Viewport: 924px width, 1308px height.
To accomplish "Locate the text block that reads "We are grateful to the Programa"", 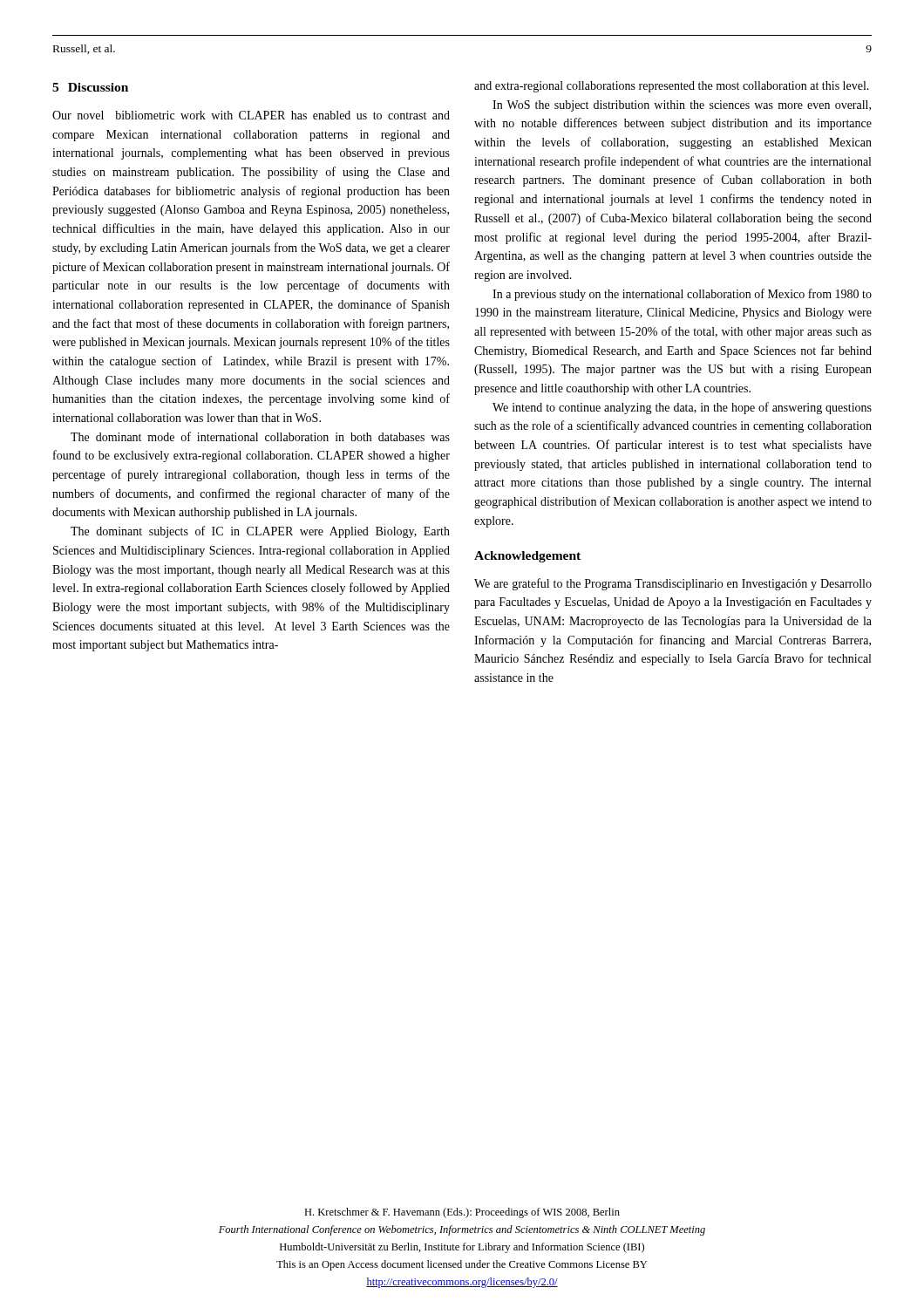I will pos(673,631).
